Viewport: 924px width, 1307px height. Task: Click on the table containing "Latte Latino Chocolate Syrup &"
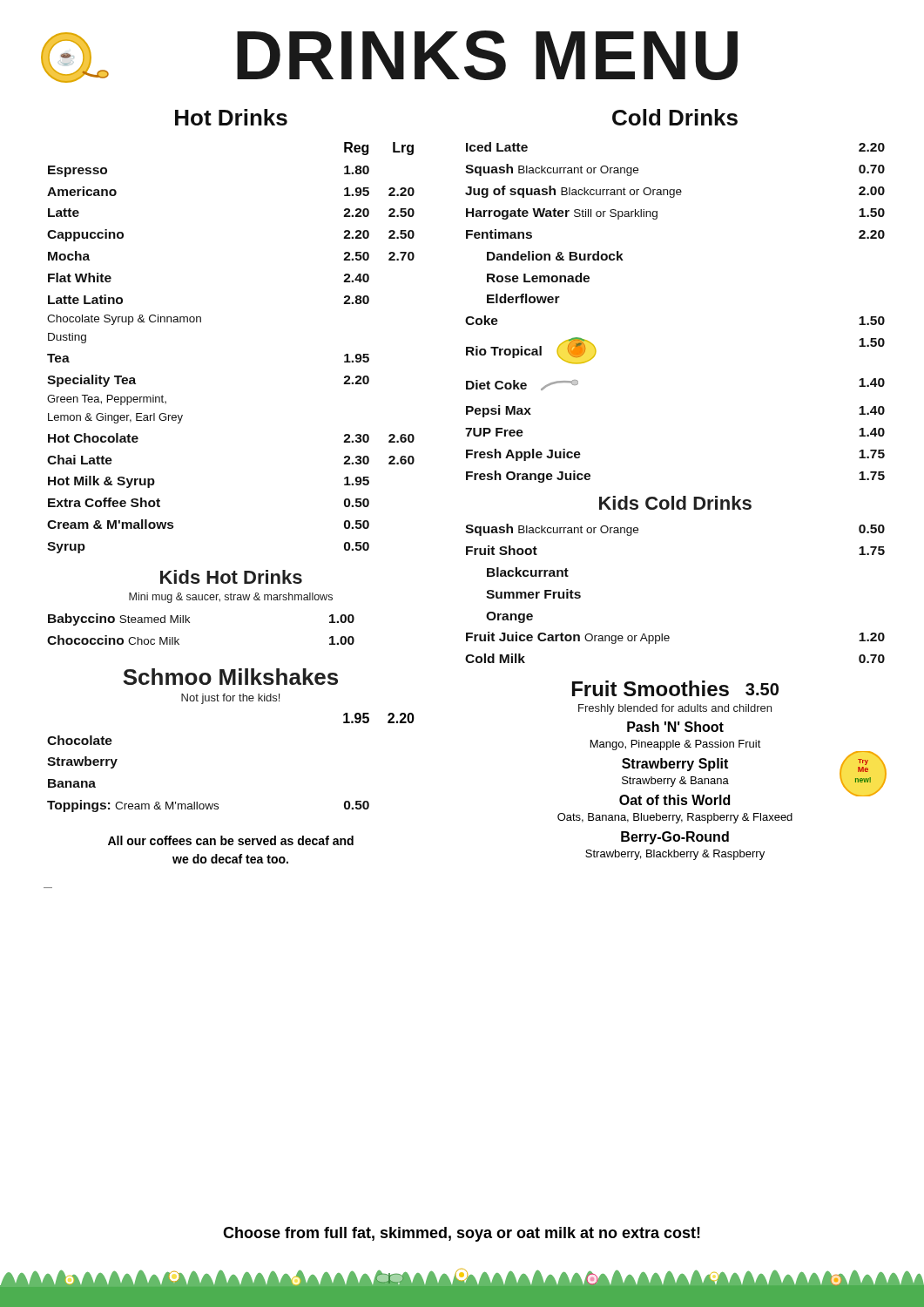231,347
